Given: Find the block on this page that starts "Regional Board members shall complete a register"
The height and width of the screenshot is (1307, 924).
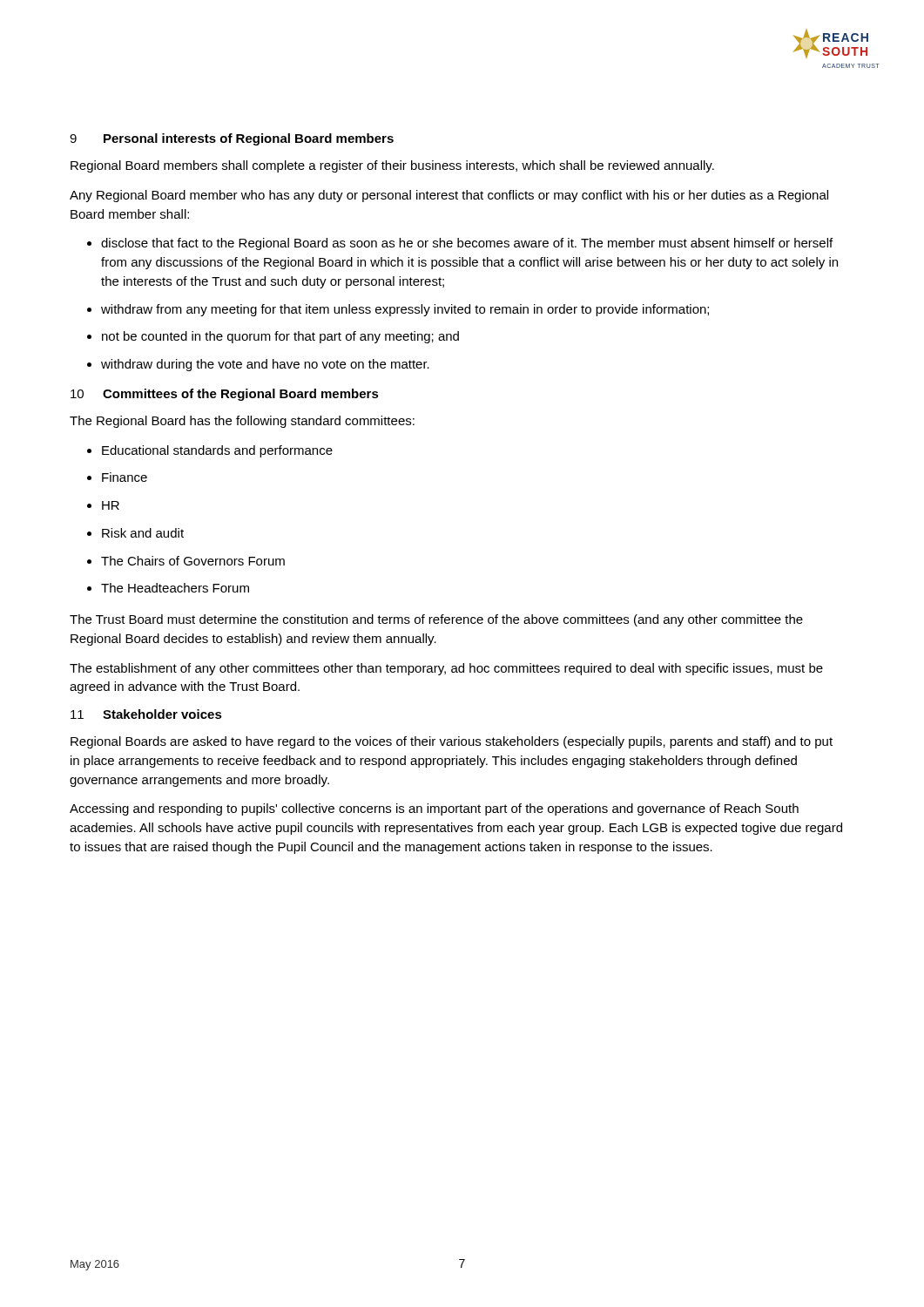Looking at the screenshot, I should click(x=458, y=165).
